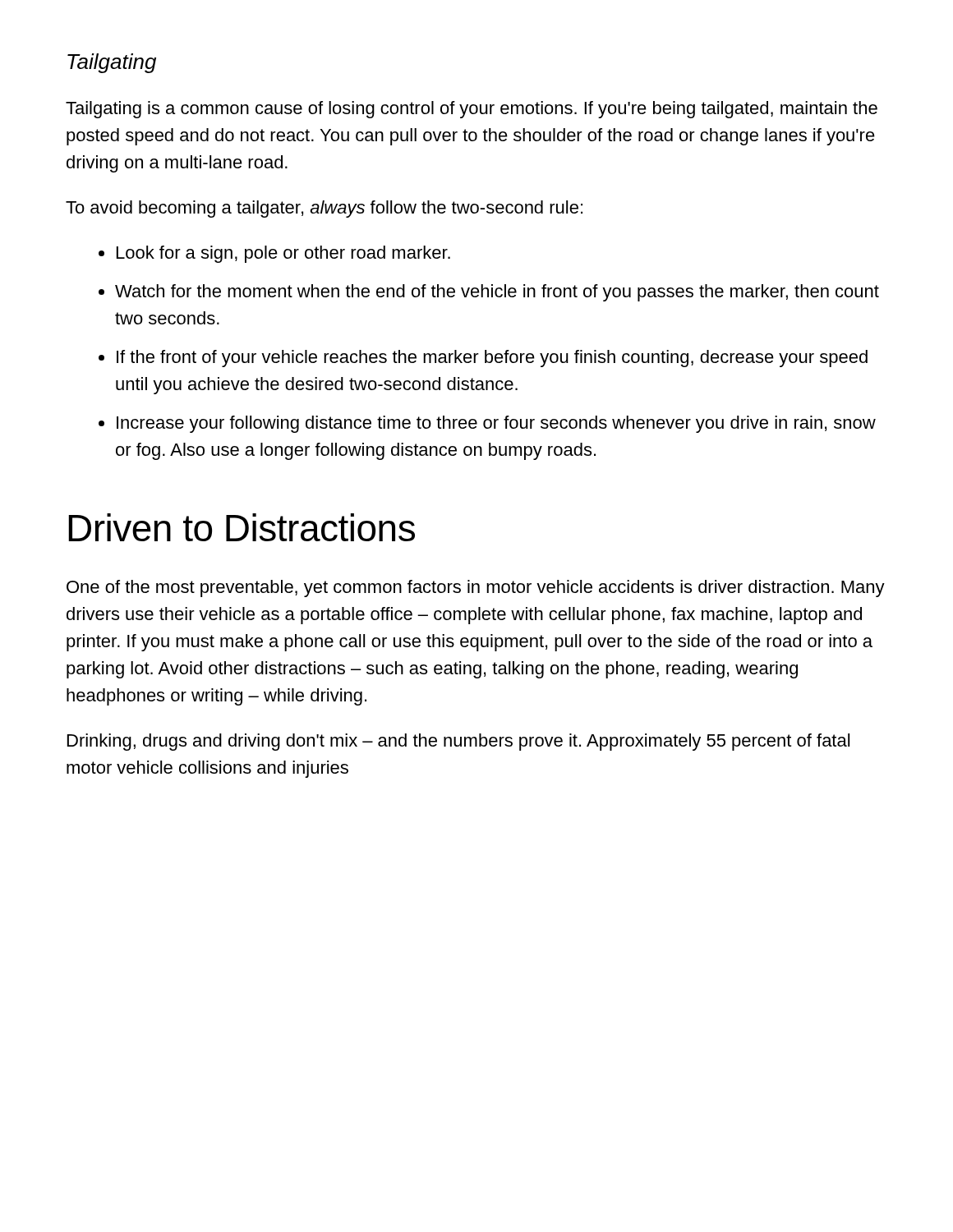The image size is (953, 1232).
Task: Find the text block starting "Driven to Distractions"
Action: point(242,527)
